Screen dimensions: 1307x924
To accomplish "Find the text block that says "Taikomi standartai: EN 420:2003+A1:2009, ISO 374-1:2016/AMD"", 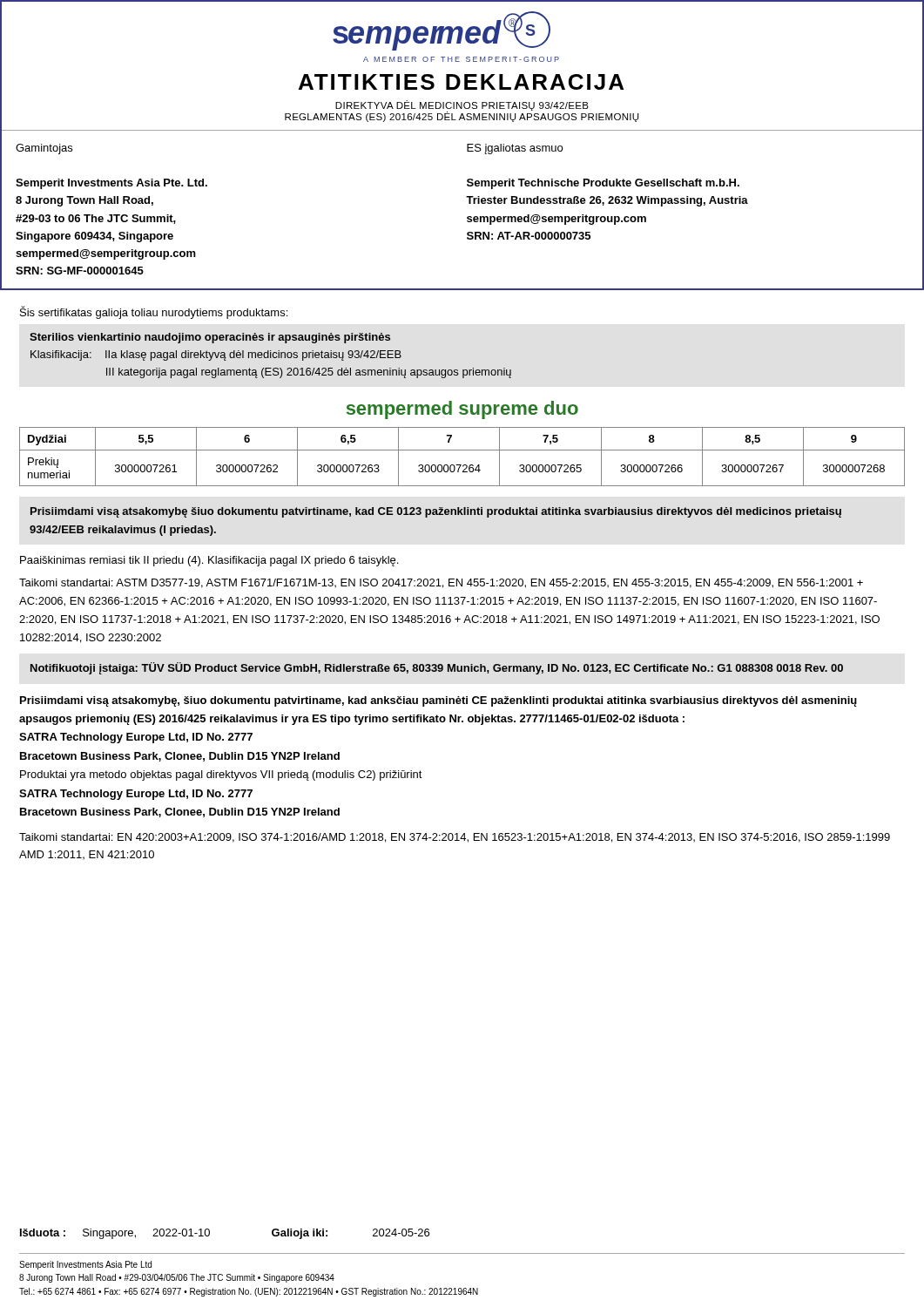I will [x=455, y=846].
